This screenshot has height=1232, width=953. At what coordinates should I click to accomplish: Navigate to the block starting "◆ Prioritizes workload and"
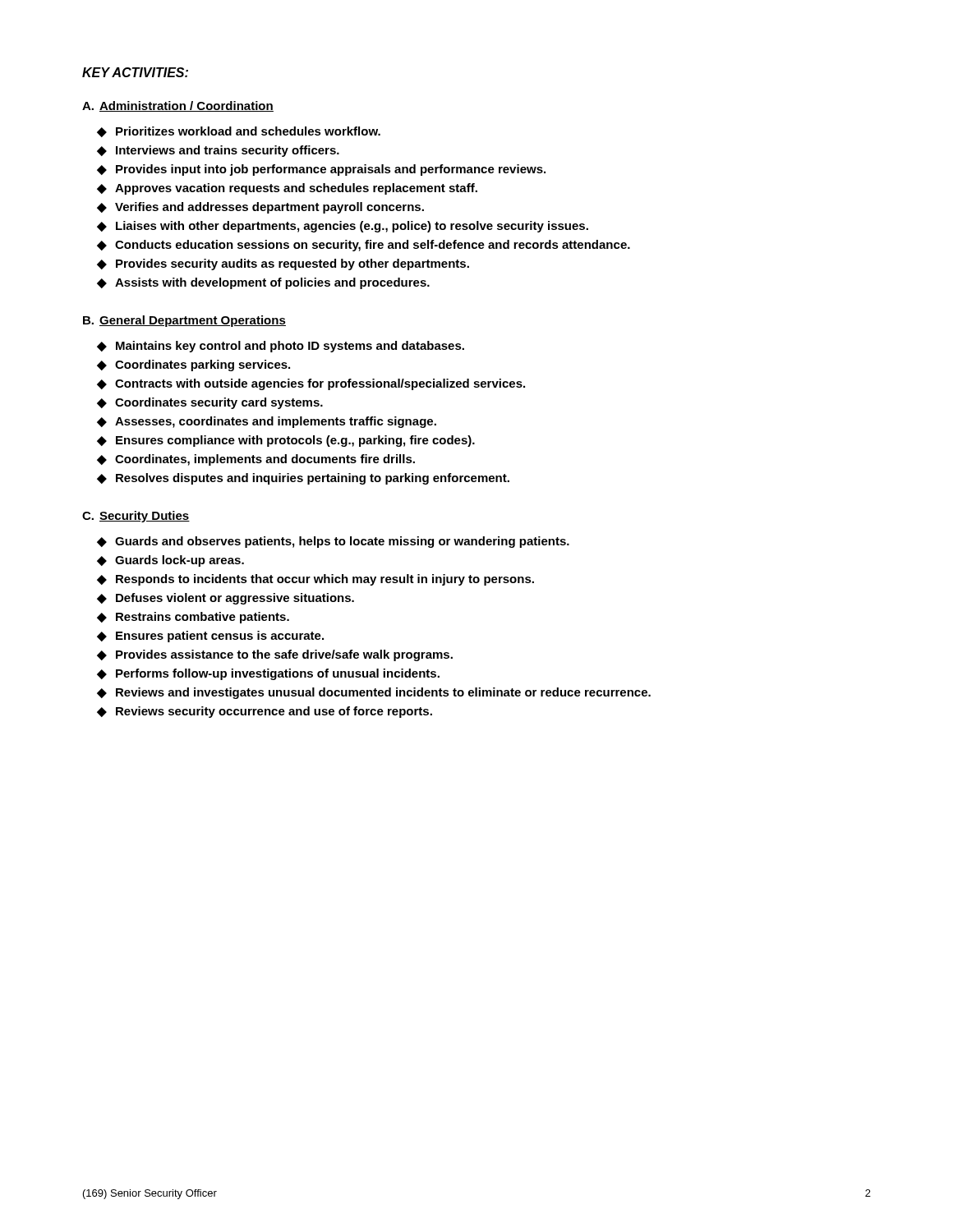tap(239, 131)
